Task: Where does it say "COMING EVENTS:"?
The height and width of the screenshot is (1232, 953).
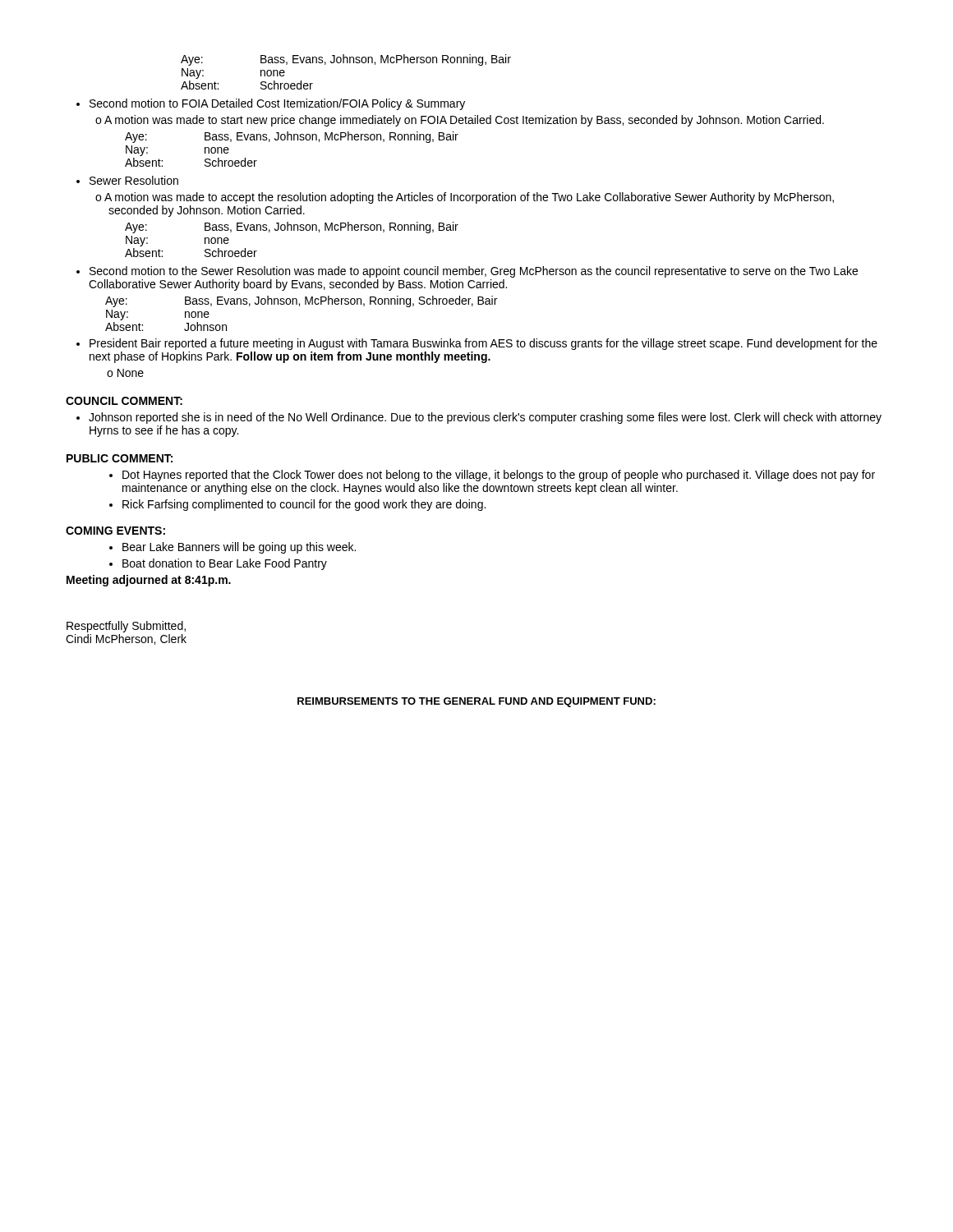Action: [x=116, y=531]
